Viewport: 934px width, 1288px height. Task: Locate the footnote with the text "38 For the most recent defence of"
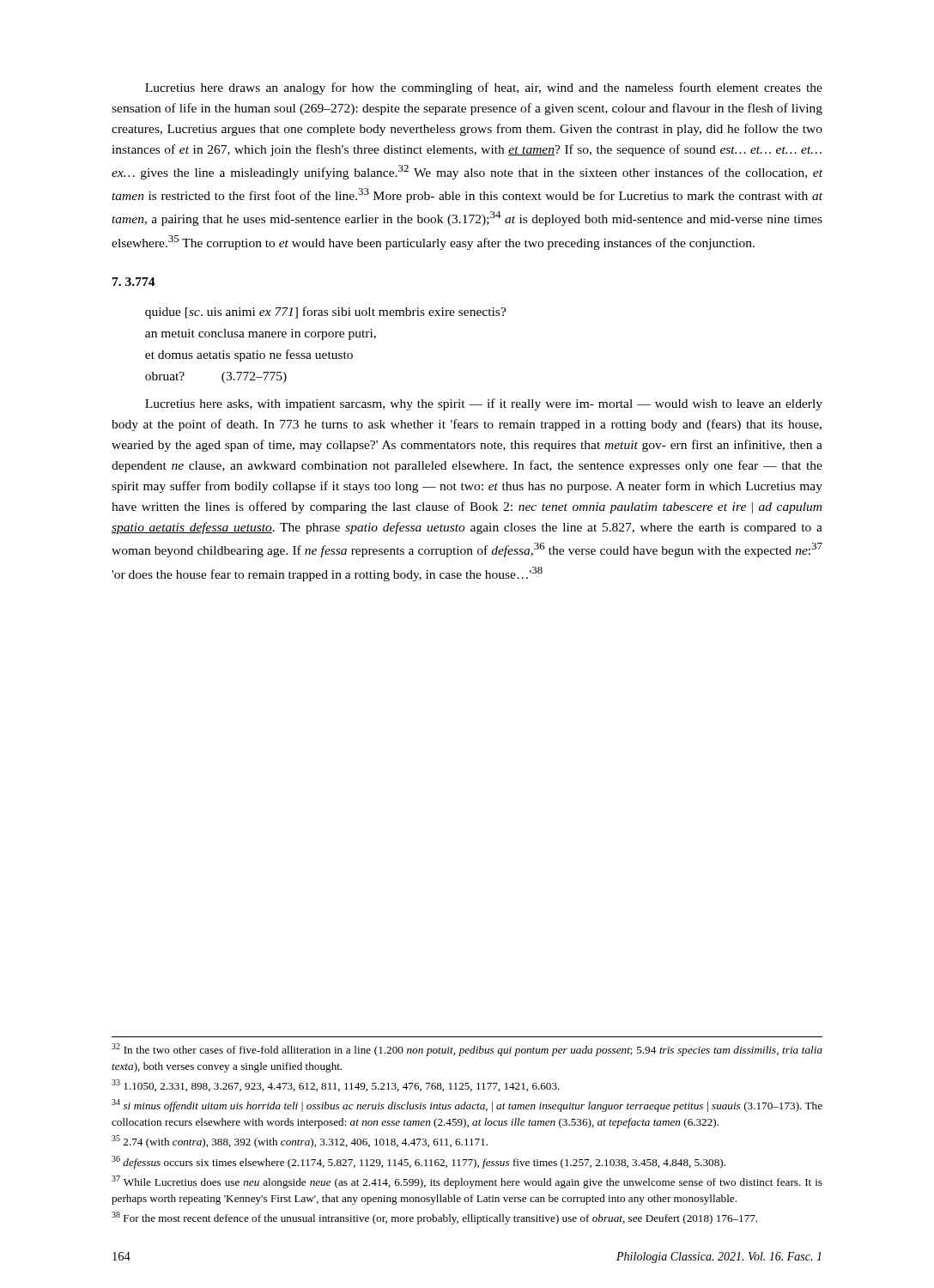click(435, 1217)
